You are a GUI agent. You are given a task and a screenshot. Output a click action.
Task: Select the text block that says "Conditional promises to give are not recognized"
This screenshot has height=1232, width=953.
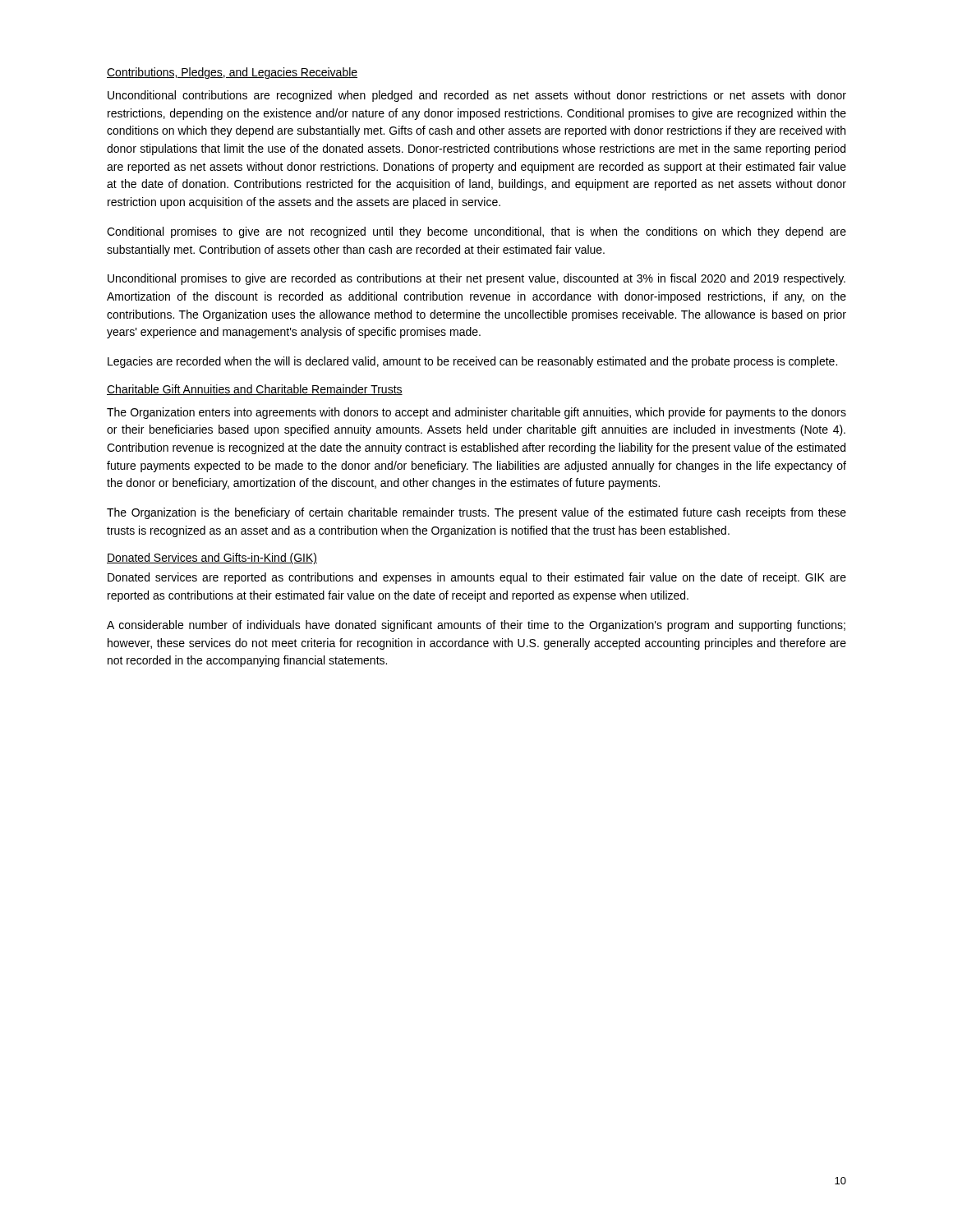click(476, 240)
